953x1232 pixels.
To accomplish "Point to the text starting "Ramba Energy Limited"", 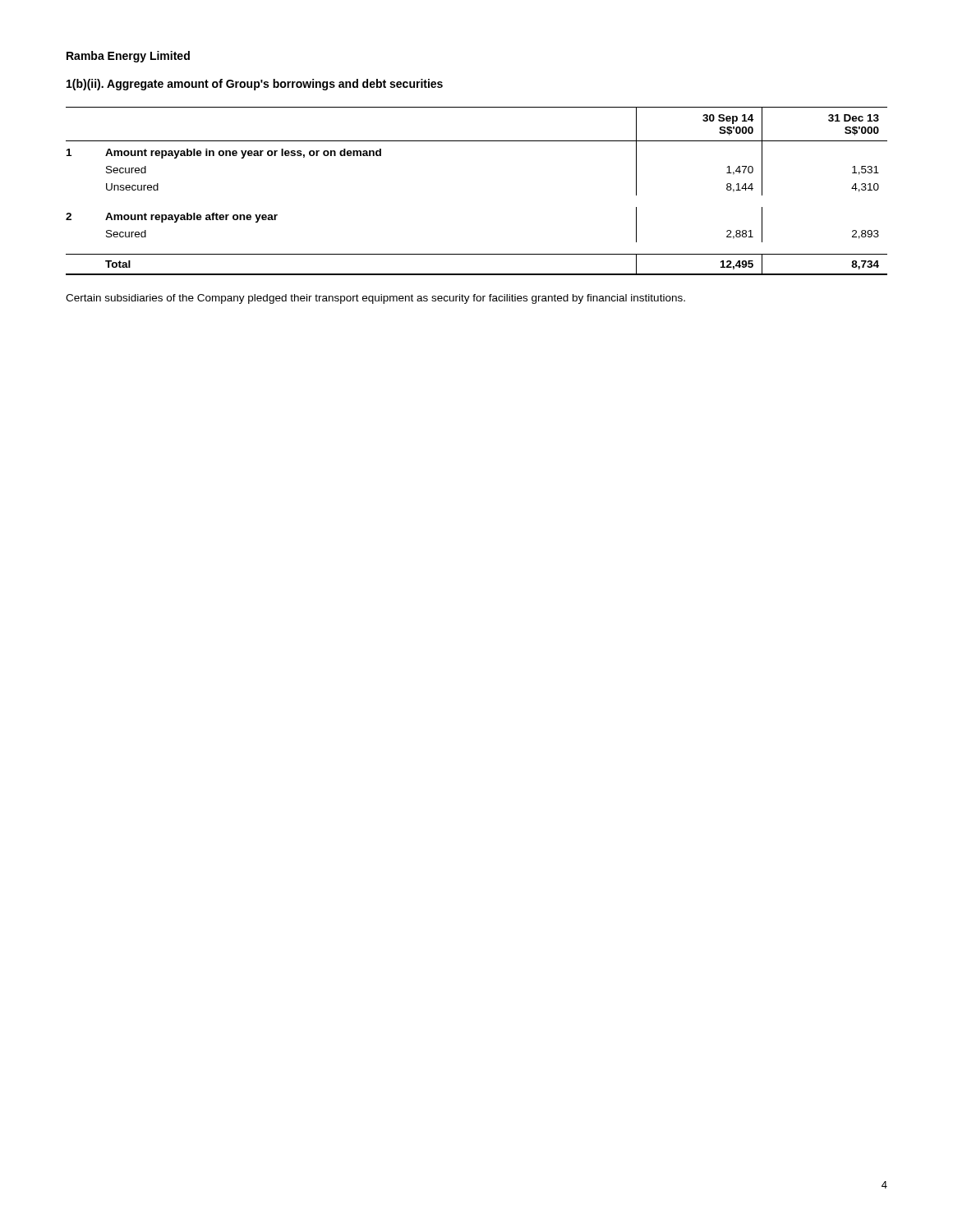I will (x=128, y=56).
